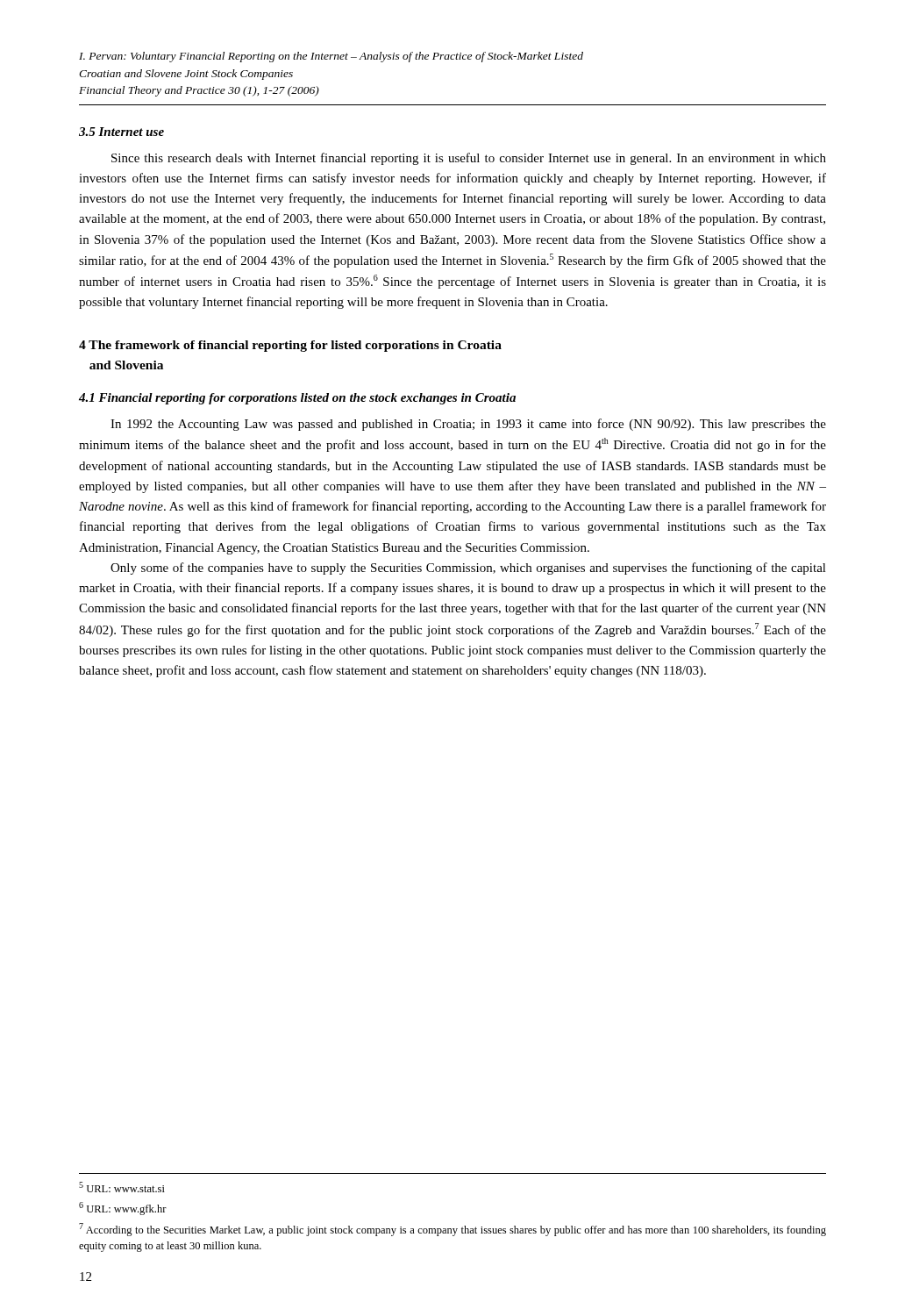The height and width of the screenshot is (1316, 905).
Task: Navigate to the region starting "Only some of the companies have to"
Action: coord(452,620)
